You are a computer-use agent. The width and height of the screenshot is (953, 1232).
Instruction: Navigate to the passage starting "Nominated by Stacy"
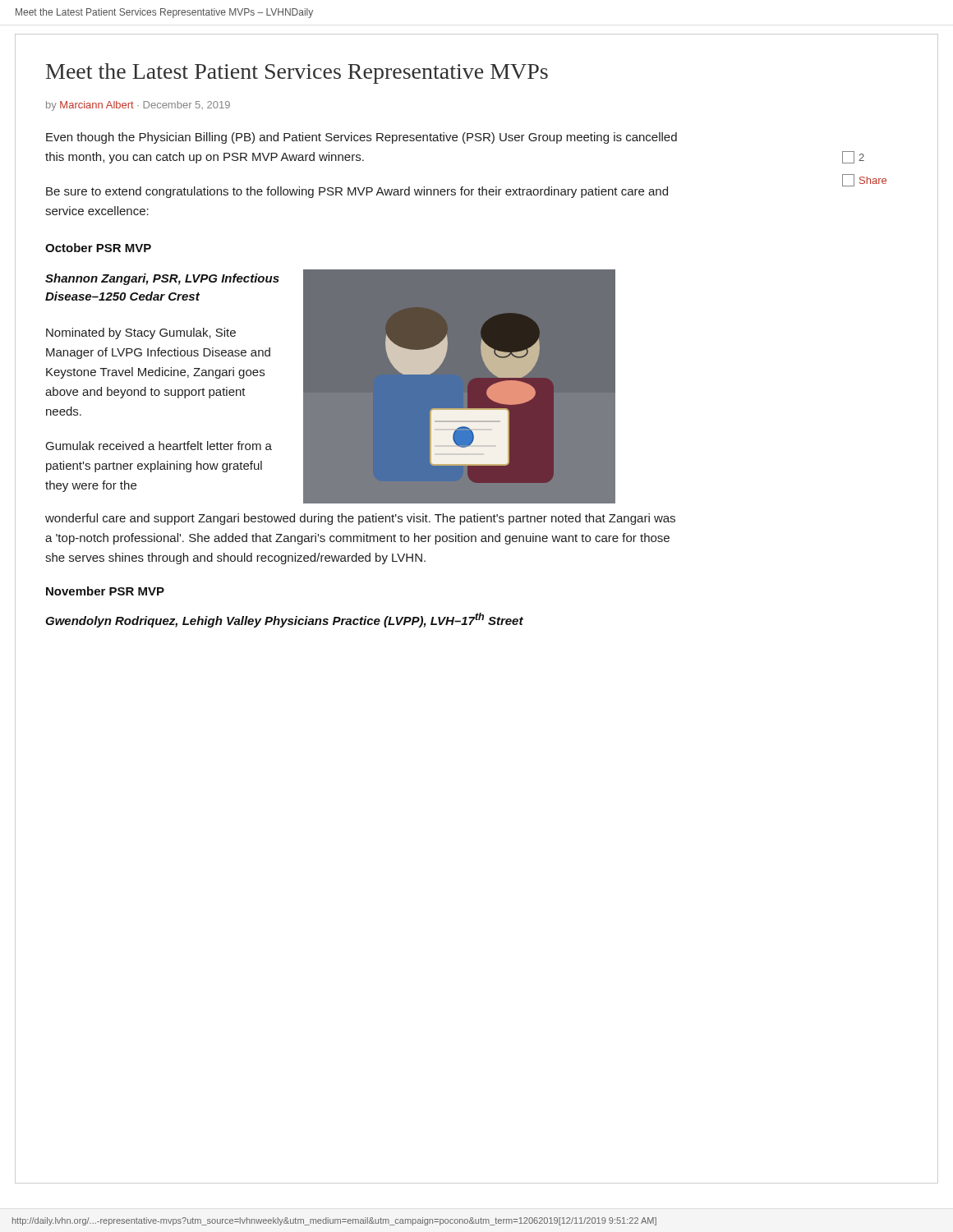pyautogui.click(x=158, y=371)
